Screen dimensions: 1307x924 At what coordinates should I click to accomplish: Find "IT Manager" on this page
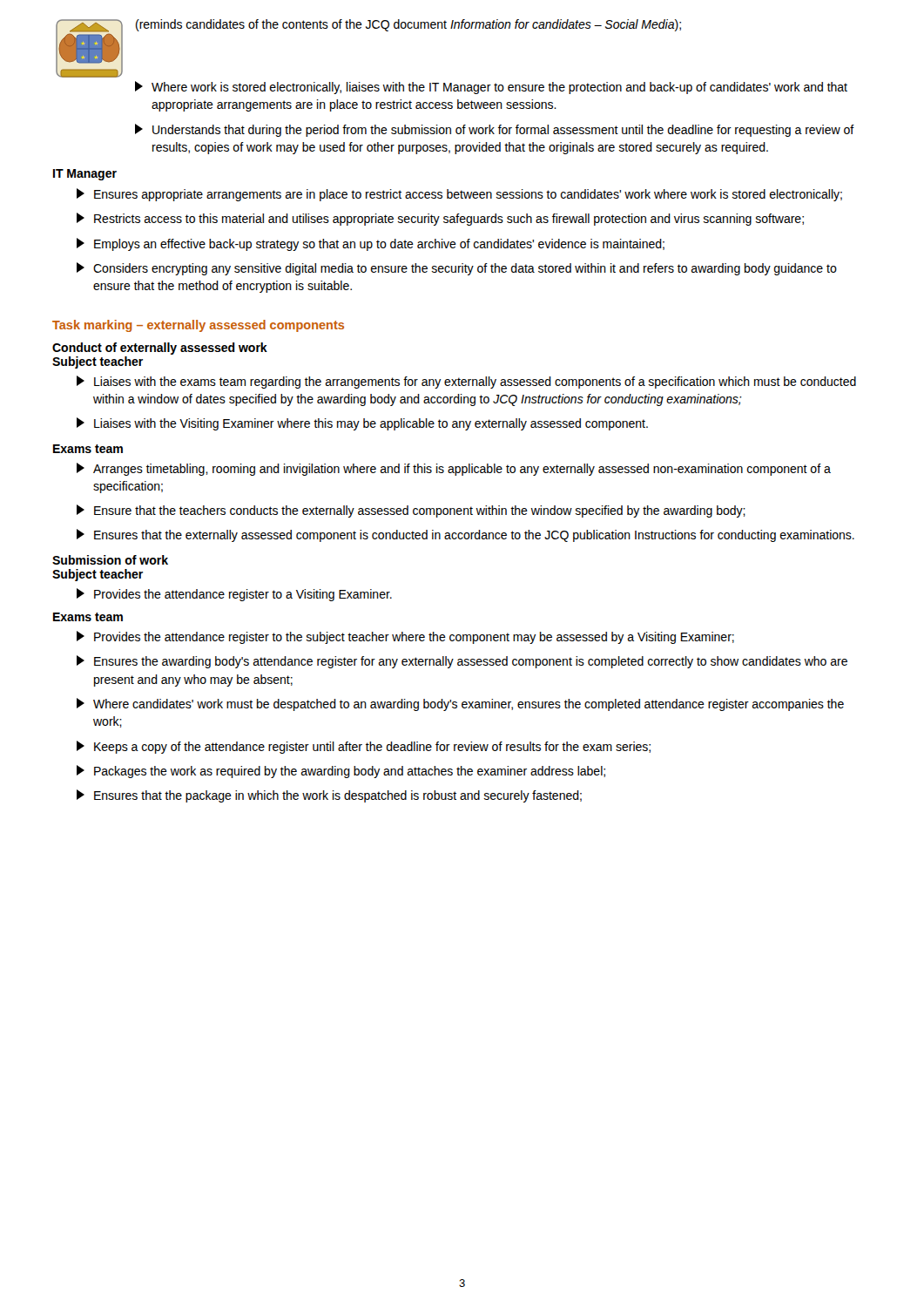pos(84,174)
